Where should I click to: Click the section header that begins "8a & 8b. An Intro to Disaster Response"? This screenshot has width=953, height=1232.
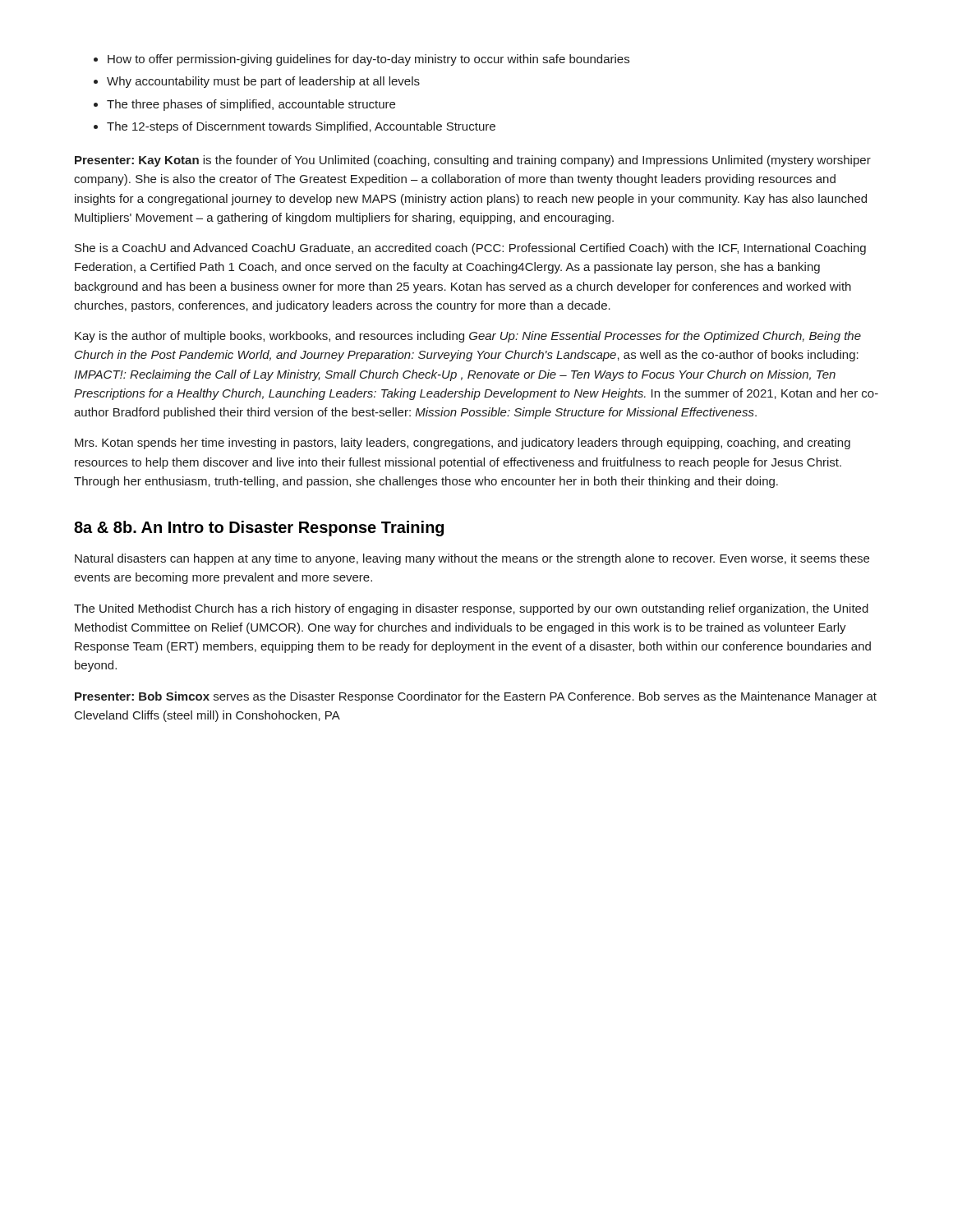point(259,527)
